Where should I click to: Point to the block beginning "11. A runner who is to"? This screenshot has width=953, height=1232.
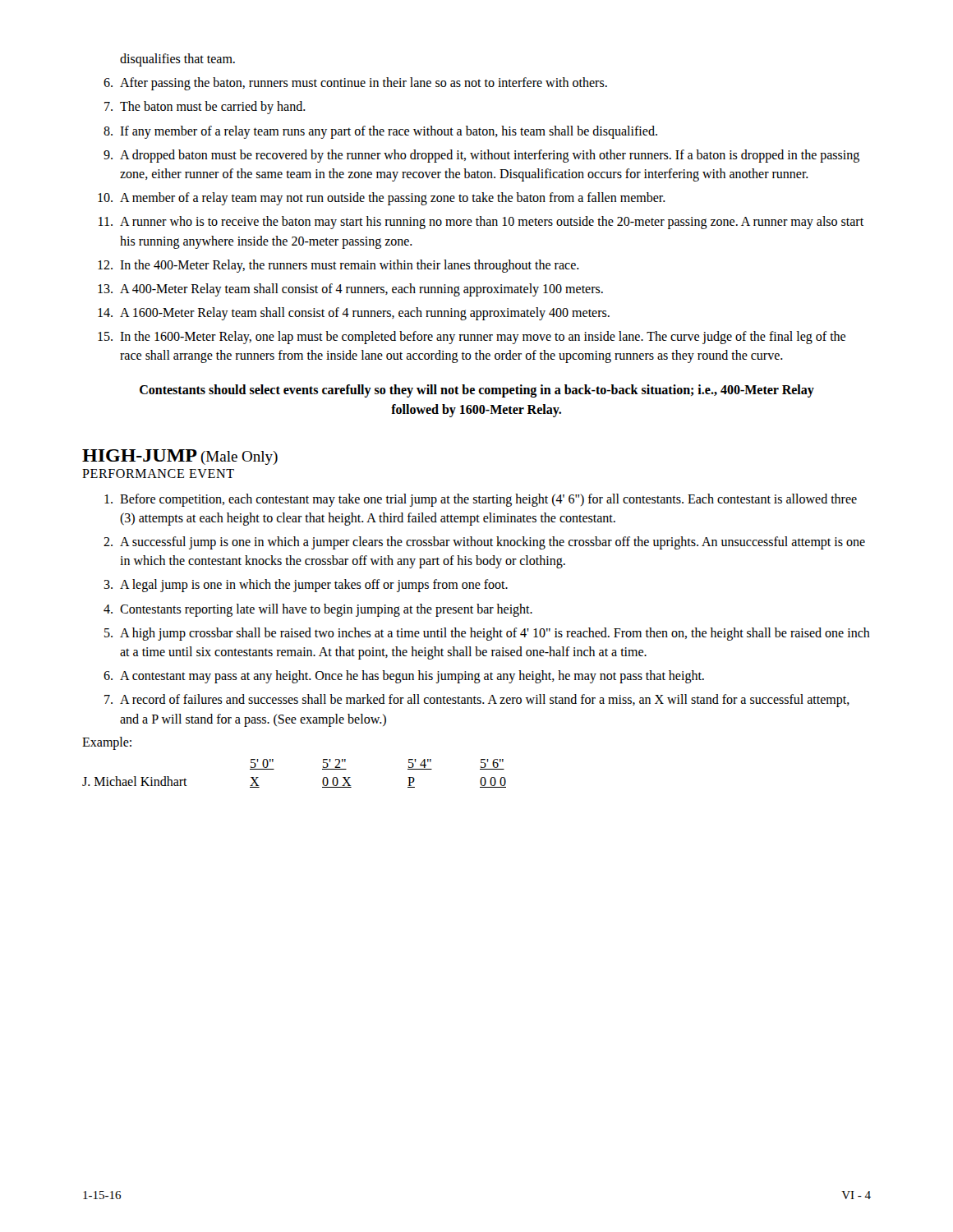point(476,231)
